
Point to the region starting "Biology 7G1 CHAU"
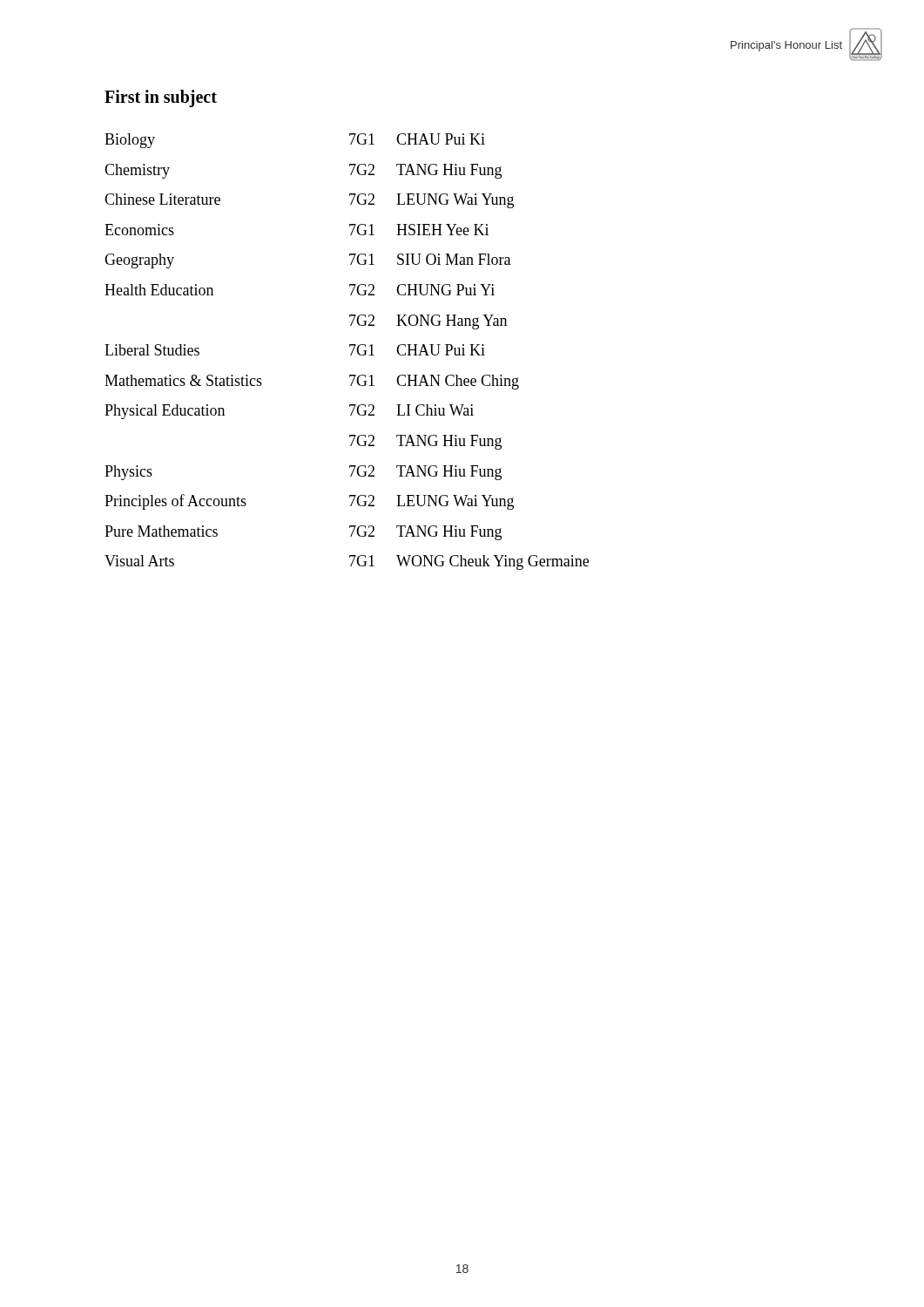(x=127, y=141)
